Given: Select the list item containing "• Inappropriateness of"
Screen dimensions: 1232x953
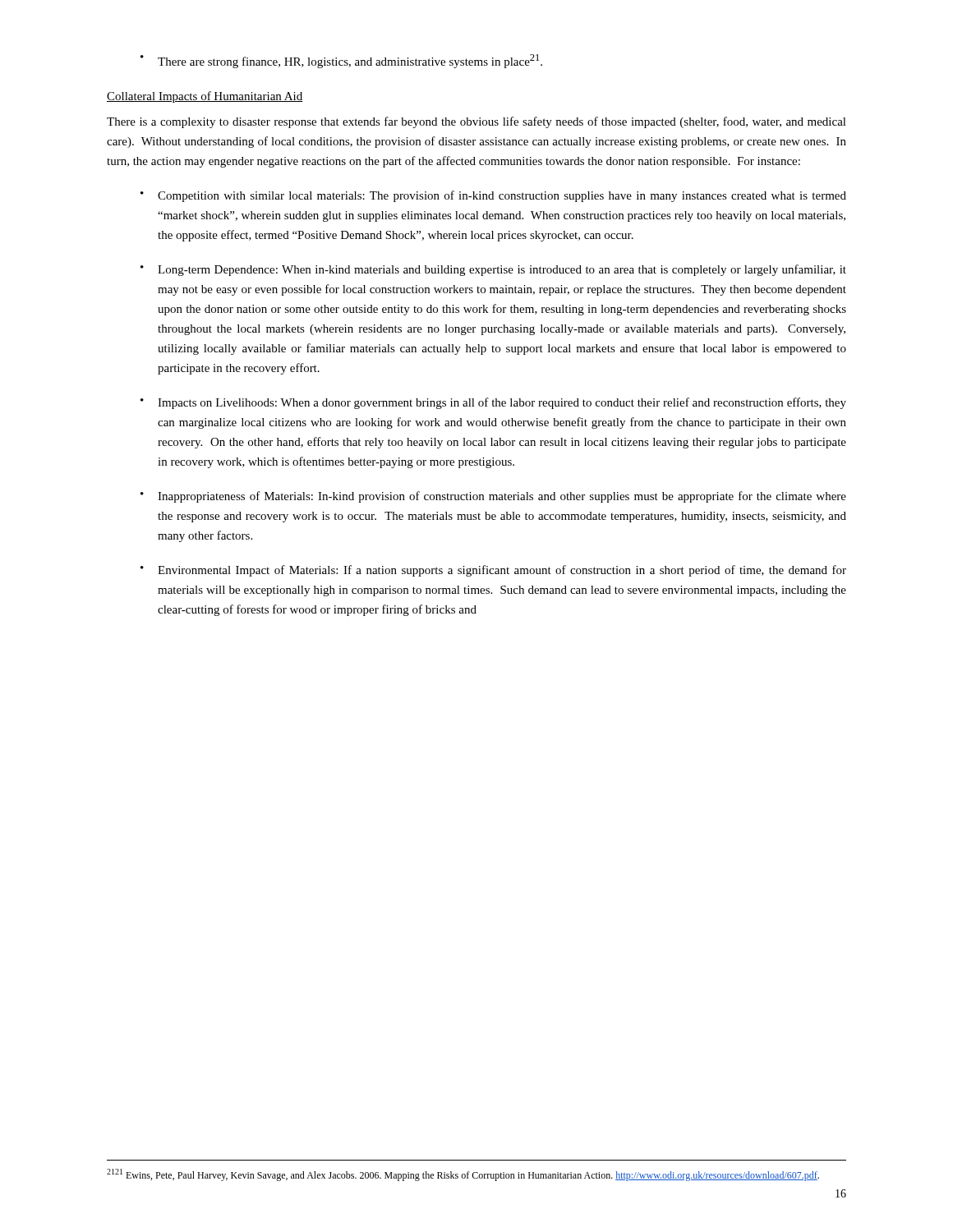Looking at the screenshot, I should pos(493,516).
